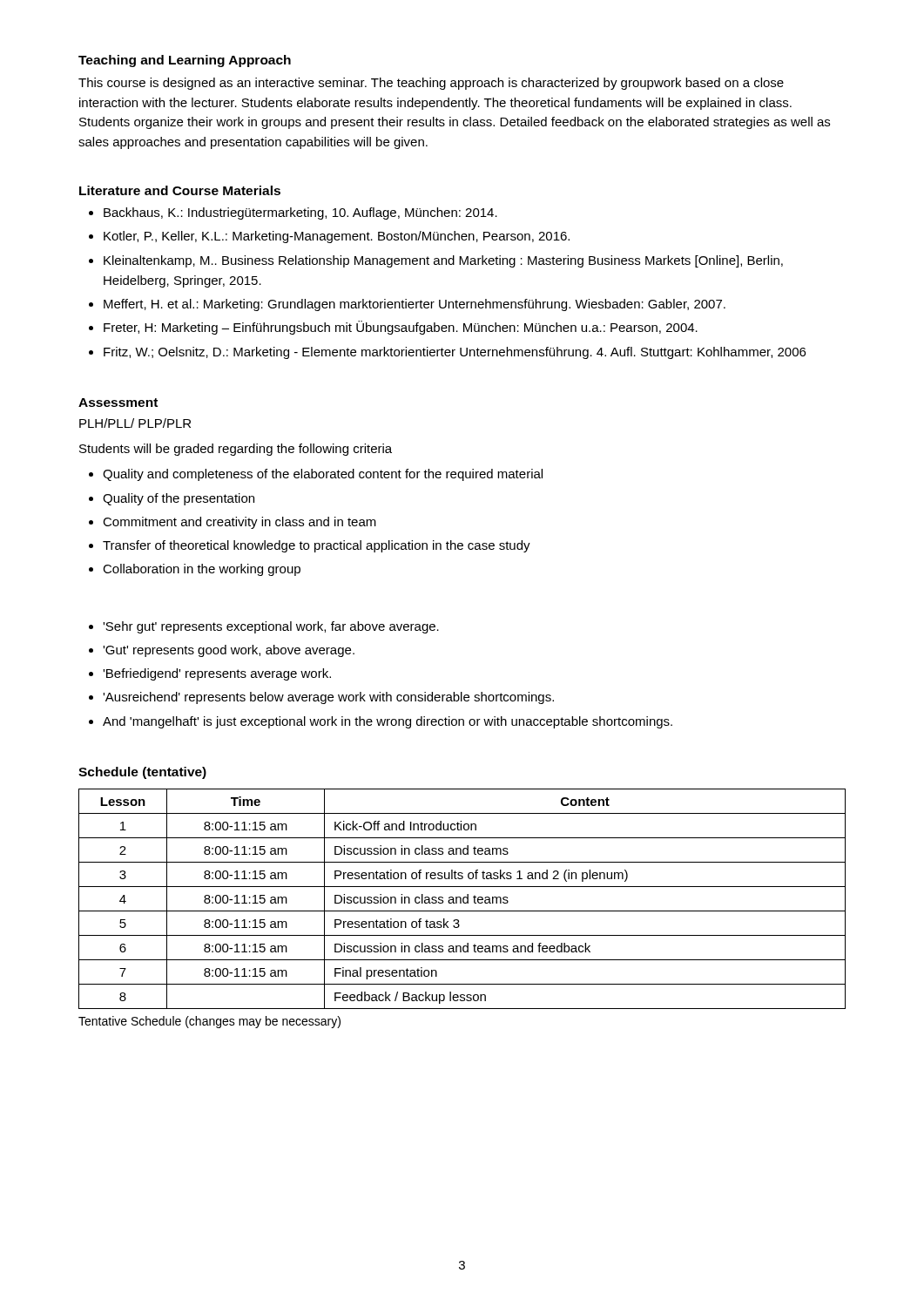This screenshot has width=924, height=1307.
Task: Navigate to the text starting "'Ausreichend' represents below"
Action: tap(462, 697)
